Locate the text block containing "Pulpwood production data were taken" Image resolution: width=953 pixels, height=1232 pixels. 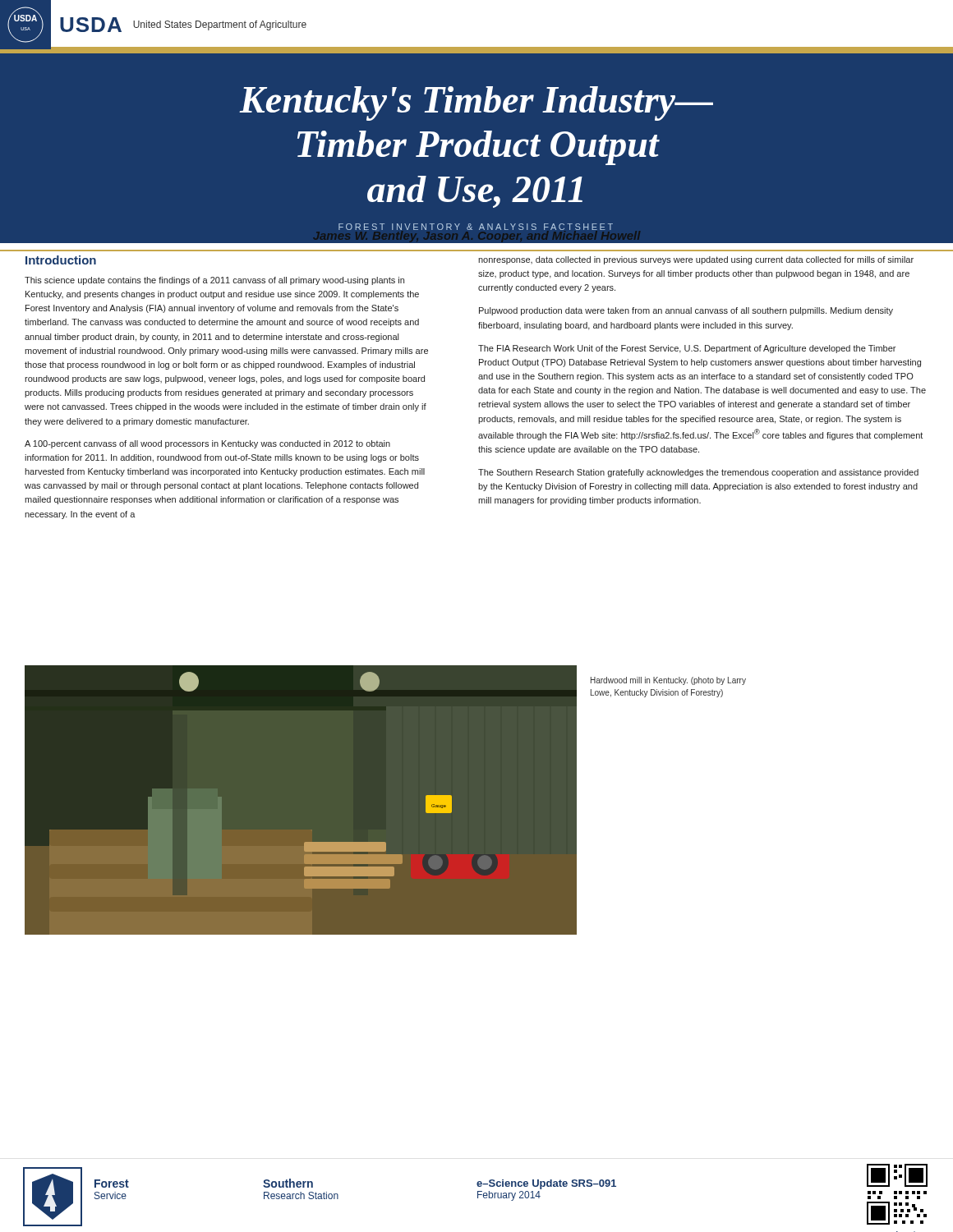pos(686,318)
